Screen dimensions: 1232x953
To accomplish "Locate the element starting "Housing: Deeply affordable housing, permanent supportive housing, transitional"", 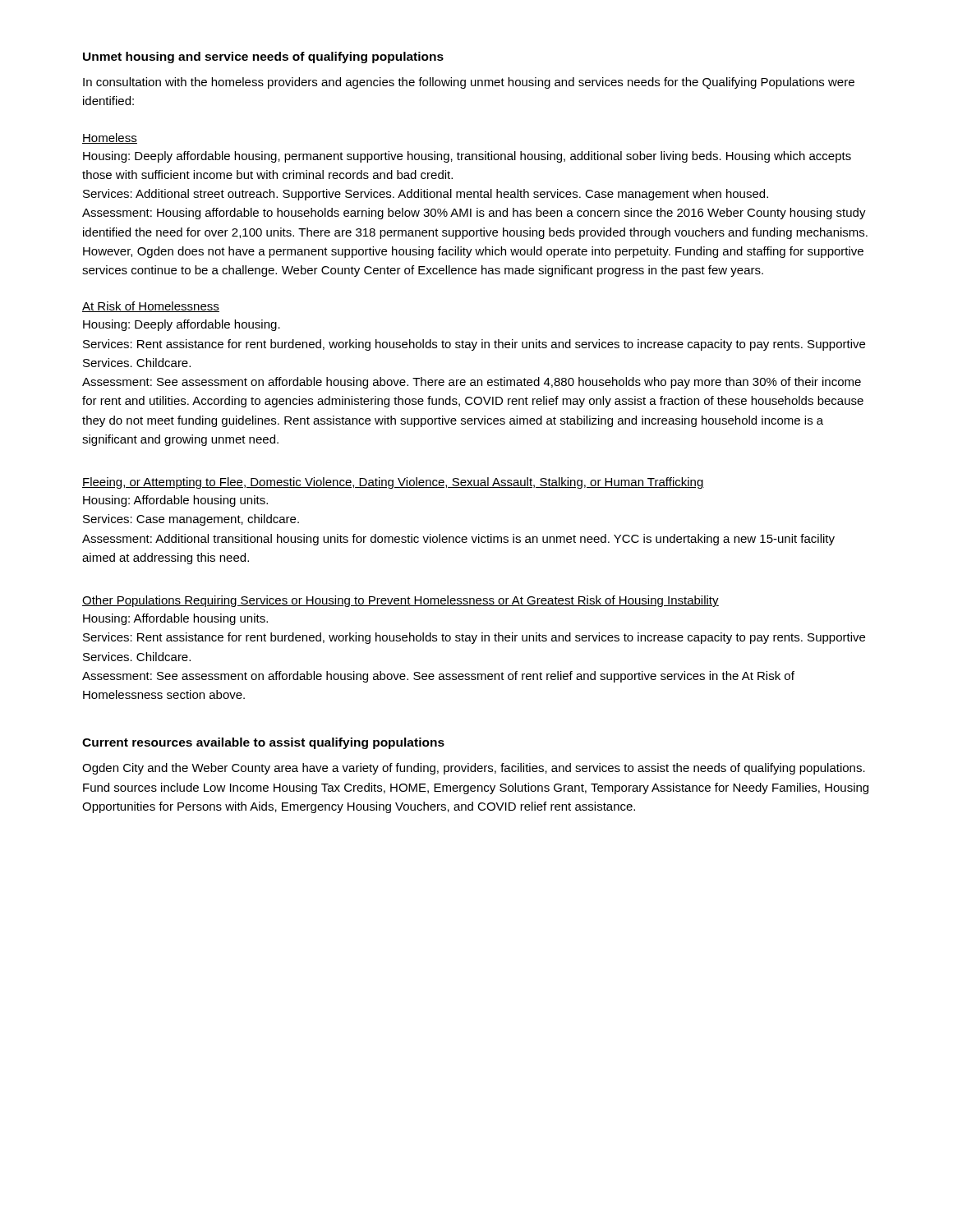I will pyautogui.click(x=475, y=213).
